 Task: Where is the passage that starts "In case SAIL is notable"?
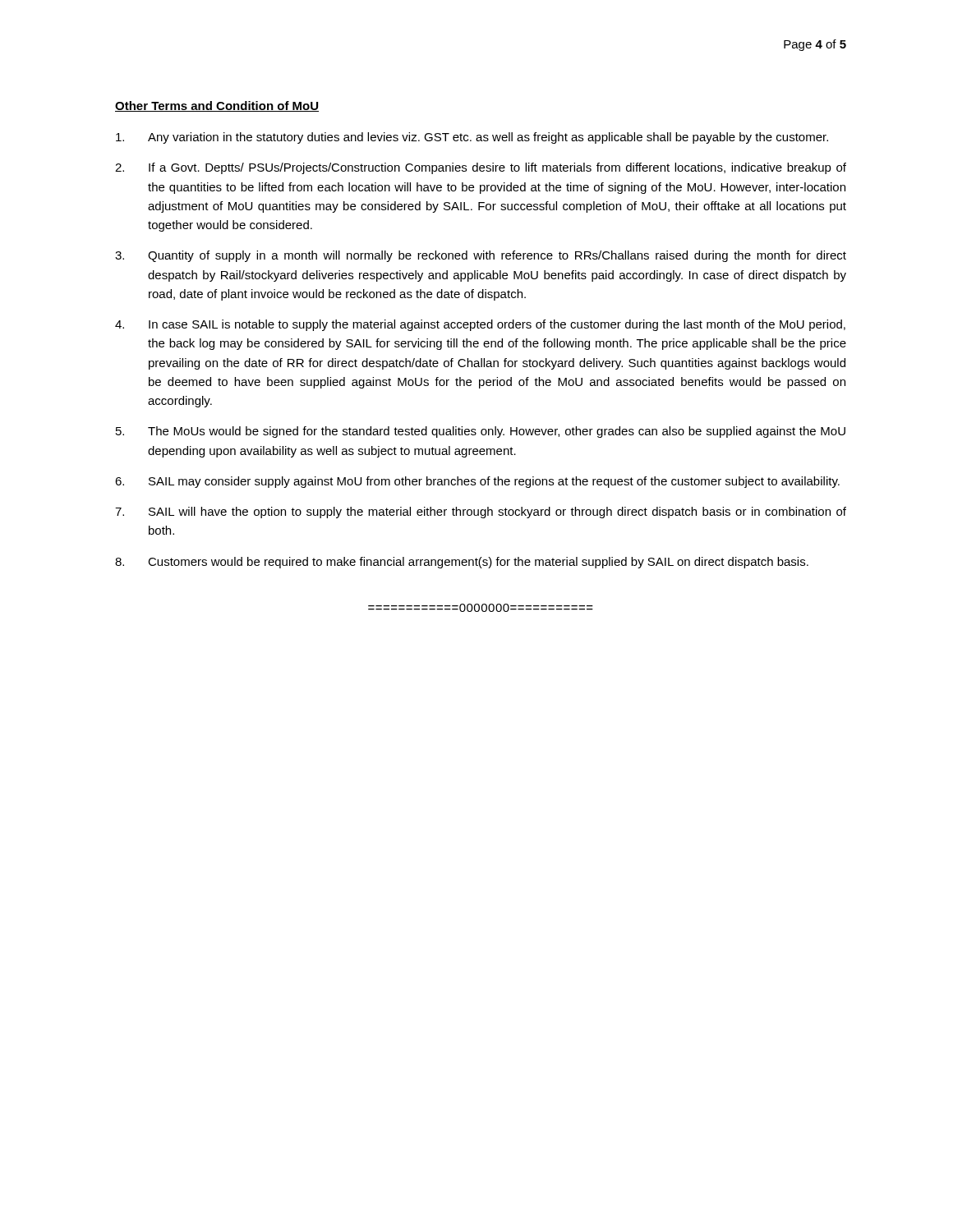coord(497,362)
